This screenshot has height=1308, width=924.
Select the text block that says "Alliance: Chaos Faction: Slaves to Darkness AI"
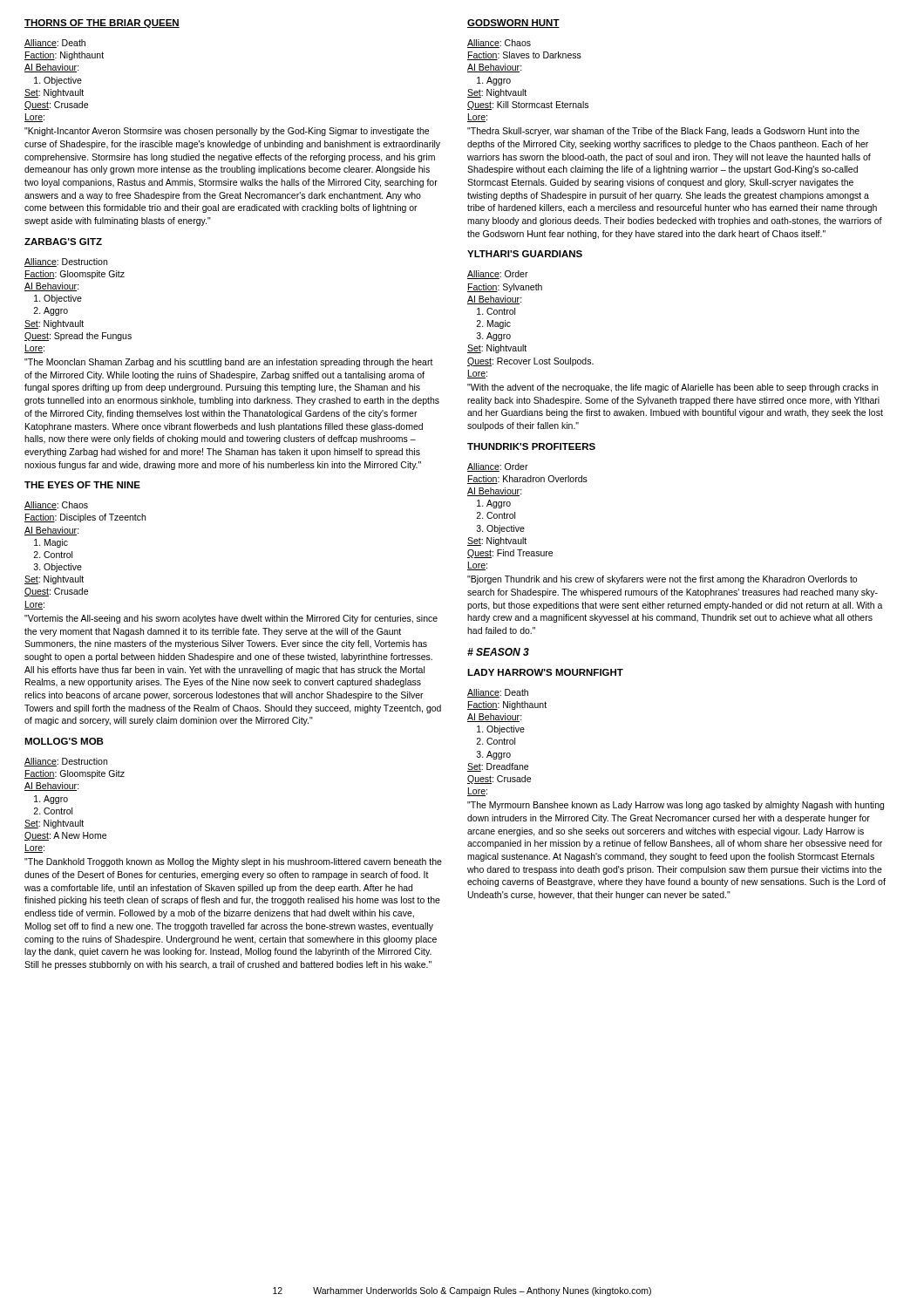[676, 138]
